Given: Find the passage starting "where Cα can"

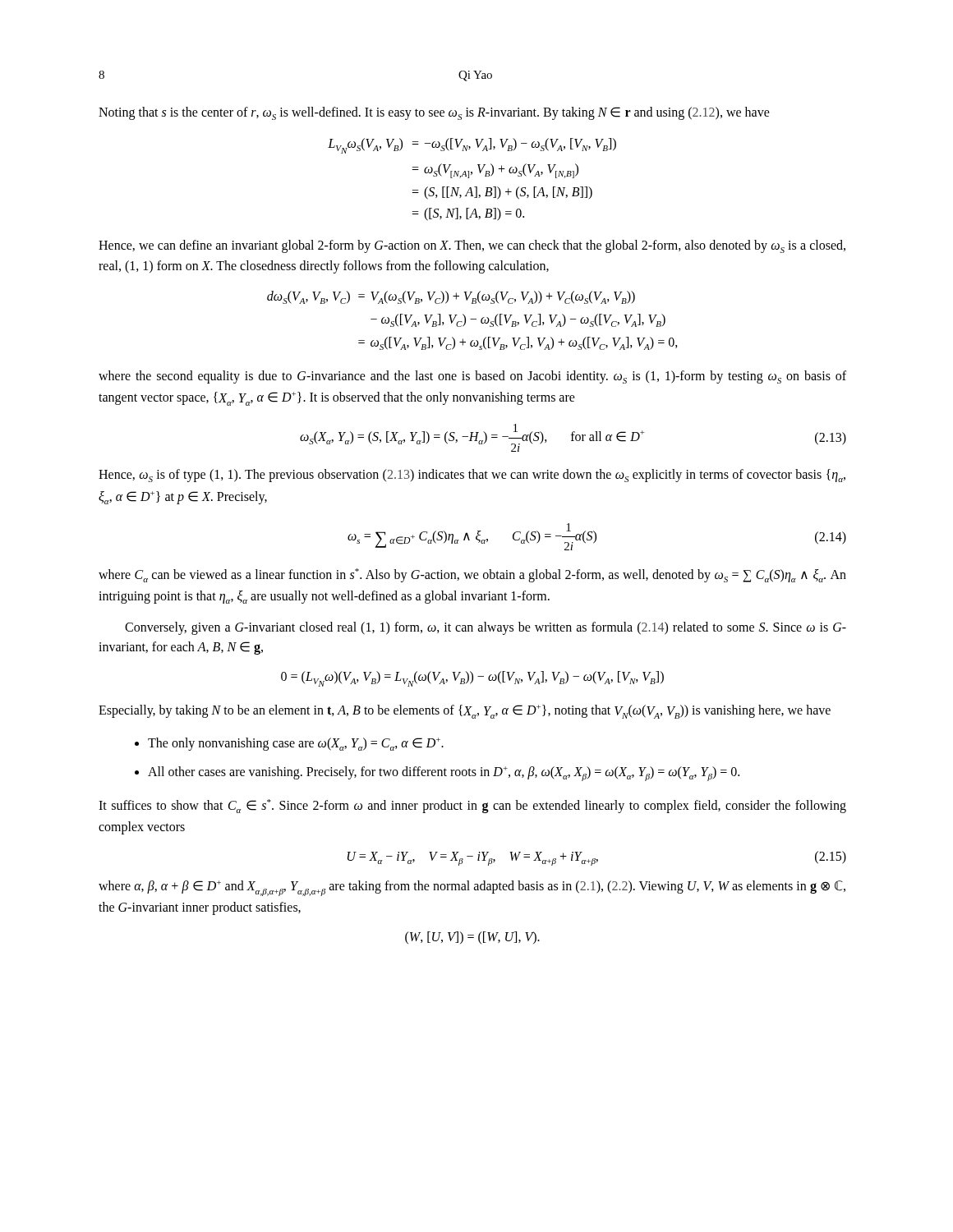Looking at the screenshot, I should coord(472,586).
